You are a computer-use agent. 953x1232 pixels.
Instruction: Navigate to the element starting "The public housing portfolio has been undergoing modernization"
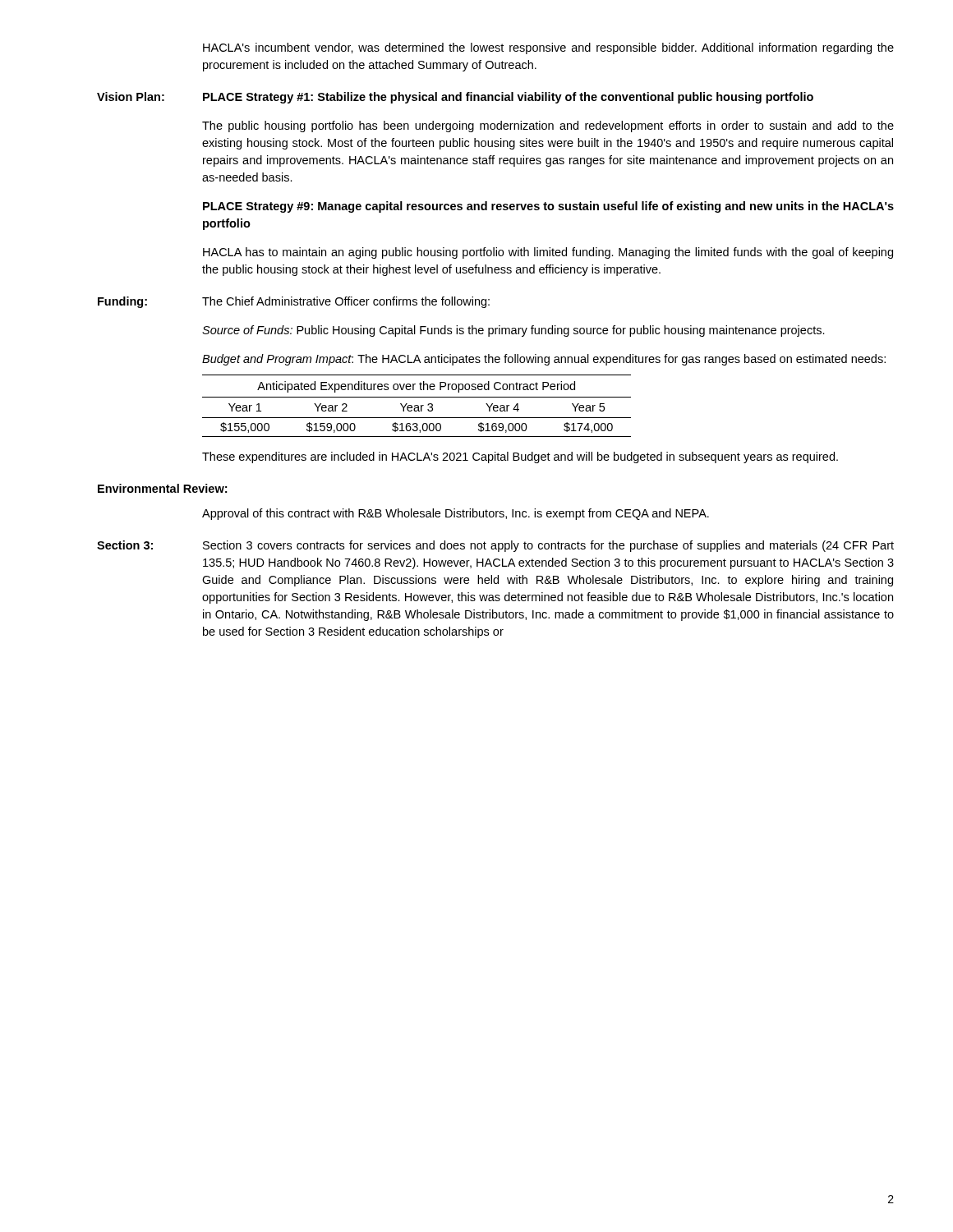tap(495, 152)
